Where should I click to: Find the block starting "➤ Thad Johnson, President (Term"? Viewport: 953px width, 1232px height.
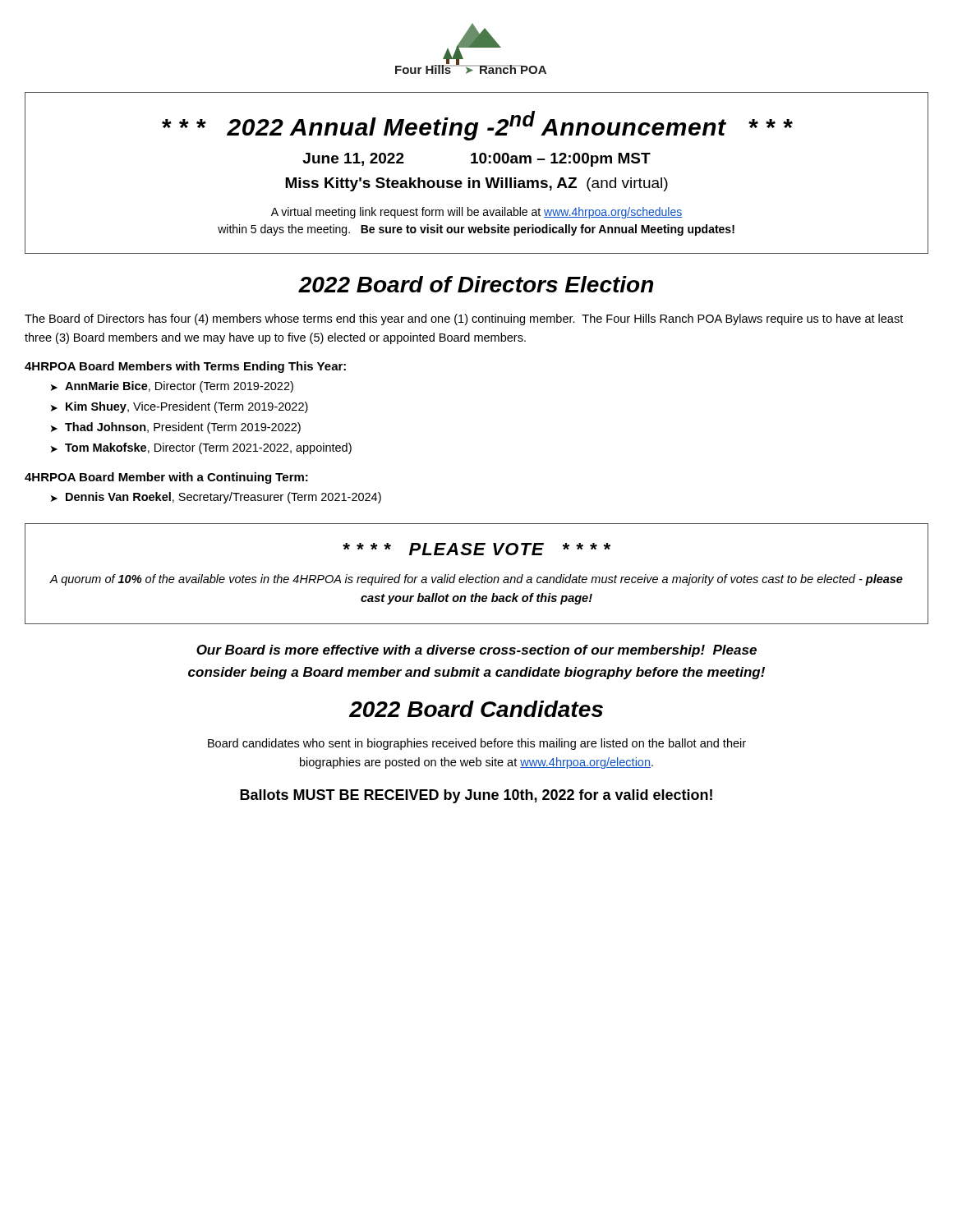(x=175, y=428)
